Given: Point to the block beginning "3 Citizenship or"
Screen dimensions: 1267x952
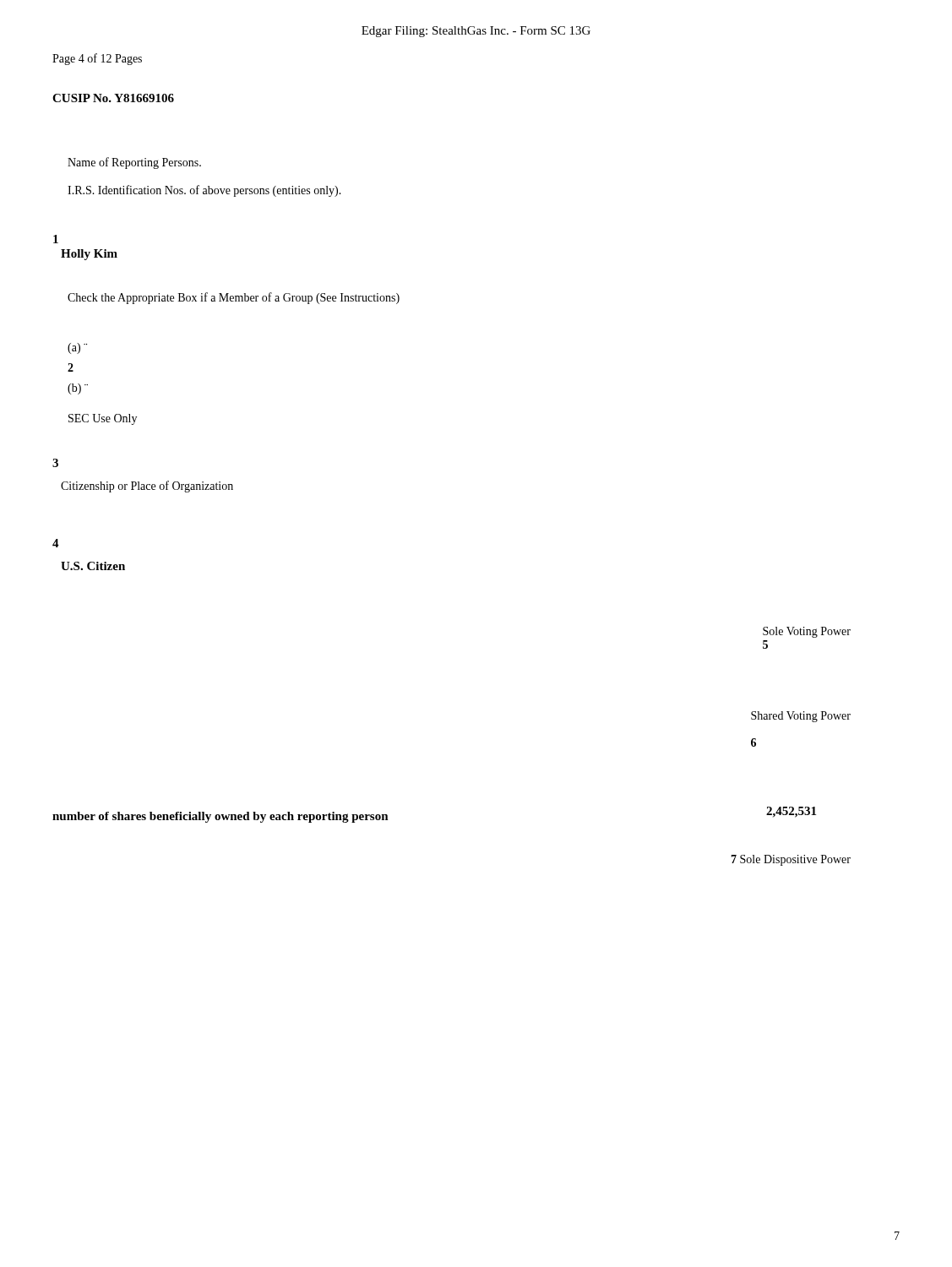Looking at the screenshot, I should pyautogui.click(x=143, y=474).
